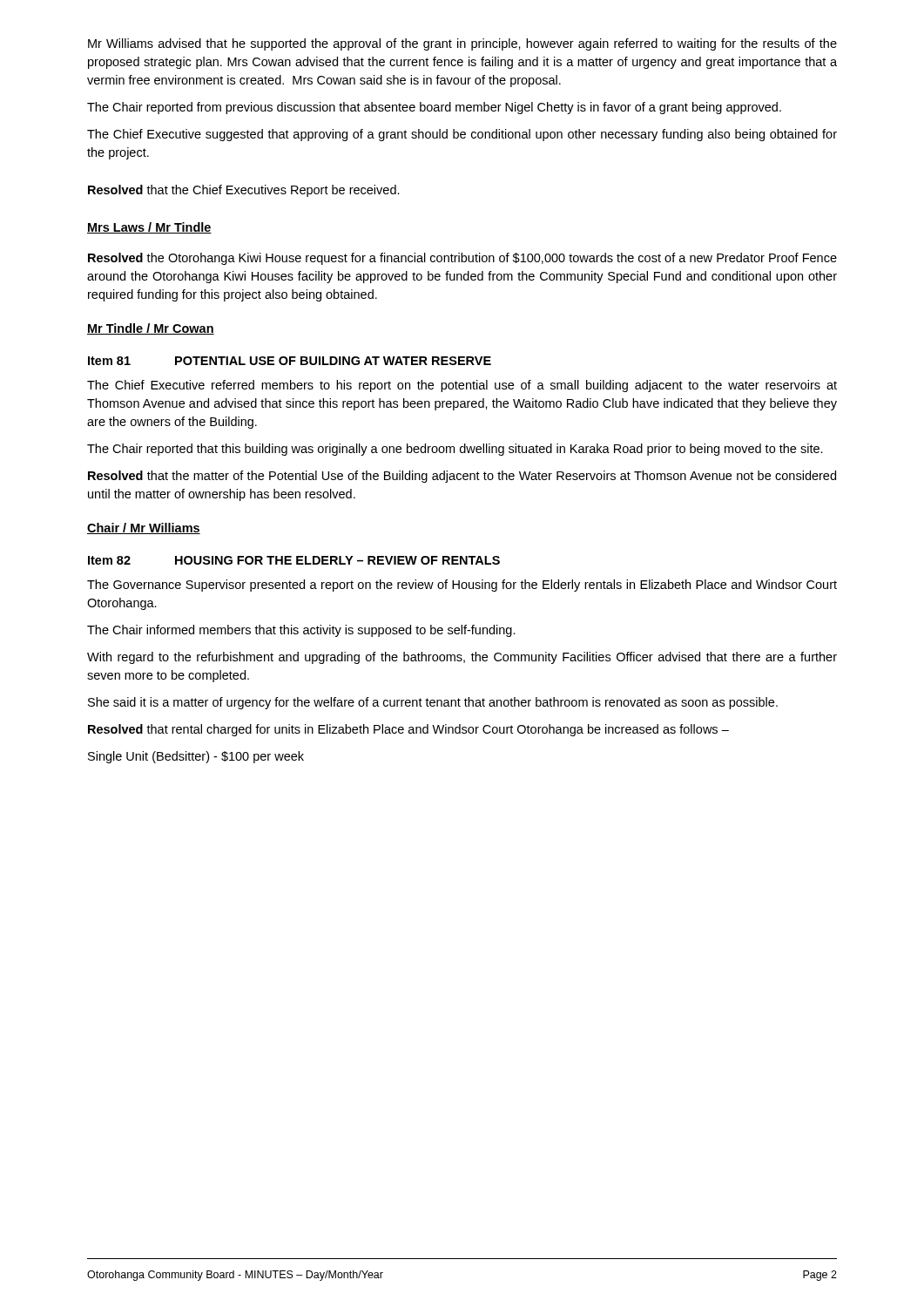
Task: Click on the text starting "Item 82 HOUSING FOR THE"
Action: [x=462, y=561]
